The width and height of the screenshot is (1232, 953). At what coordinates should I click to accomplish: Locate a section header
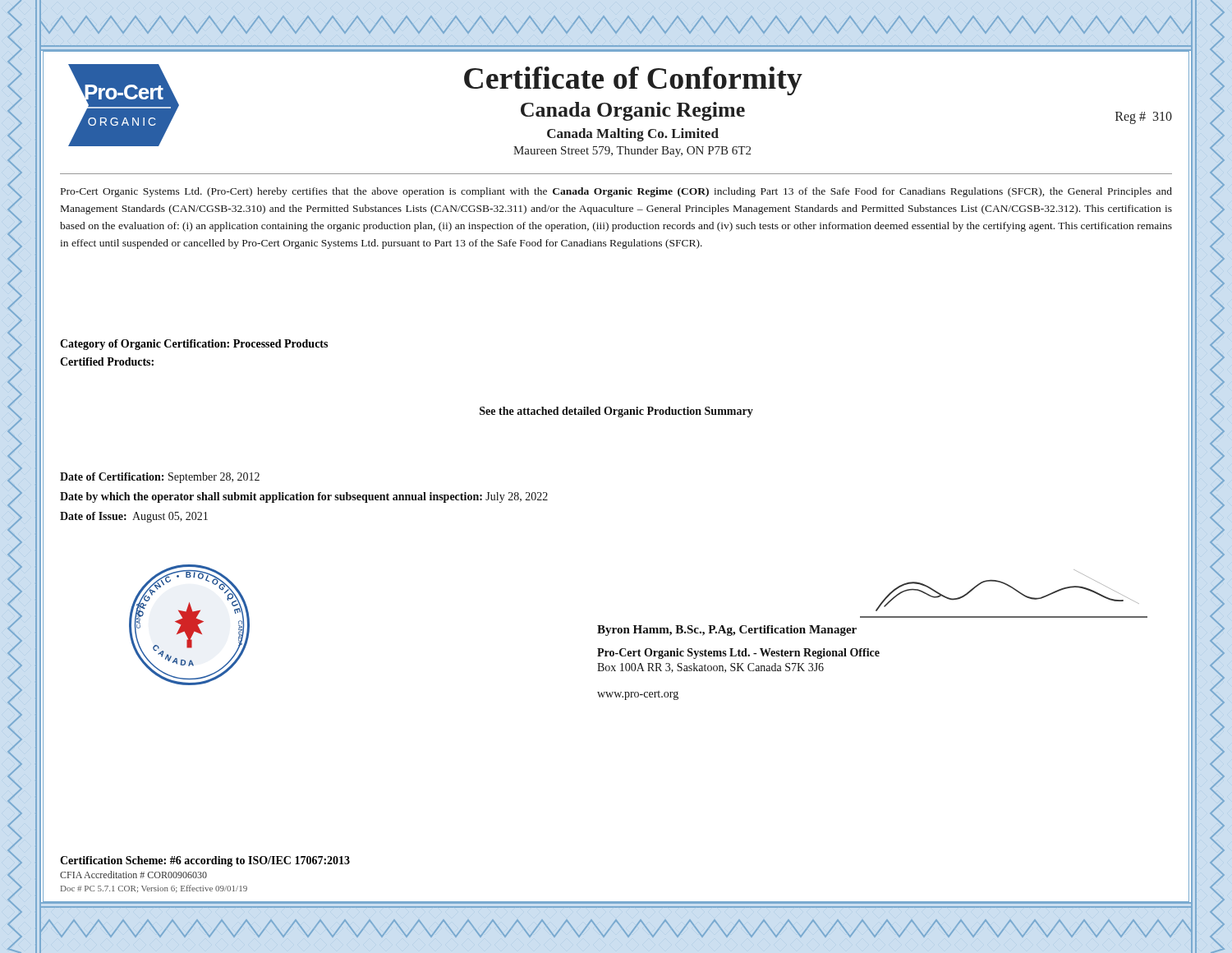click(x=632, y=110)
